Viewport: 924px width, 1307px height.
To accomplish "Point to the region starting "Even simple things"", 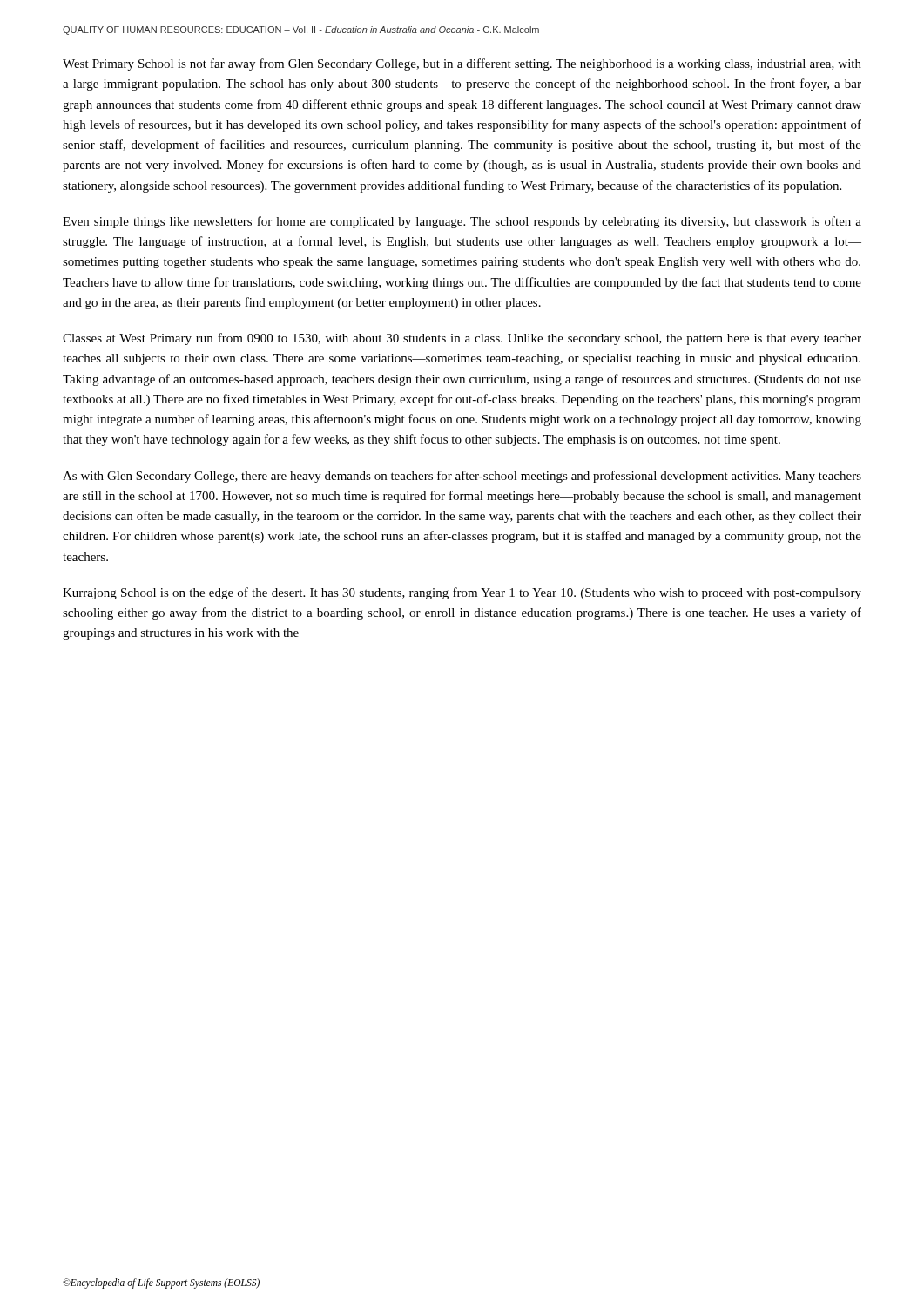I will (x=462, y=262).
